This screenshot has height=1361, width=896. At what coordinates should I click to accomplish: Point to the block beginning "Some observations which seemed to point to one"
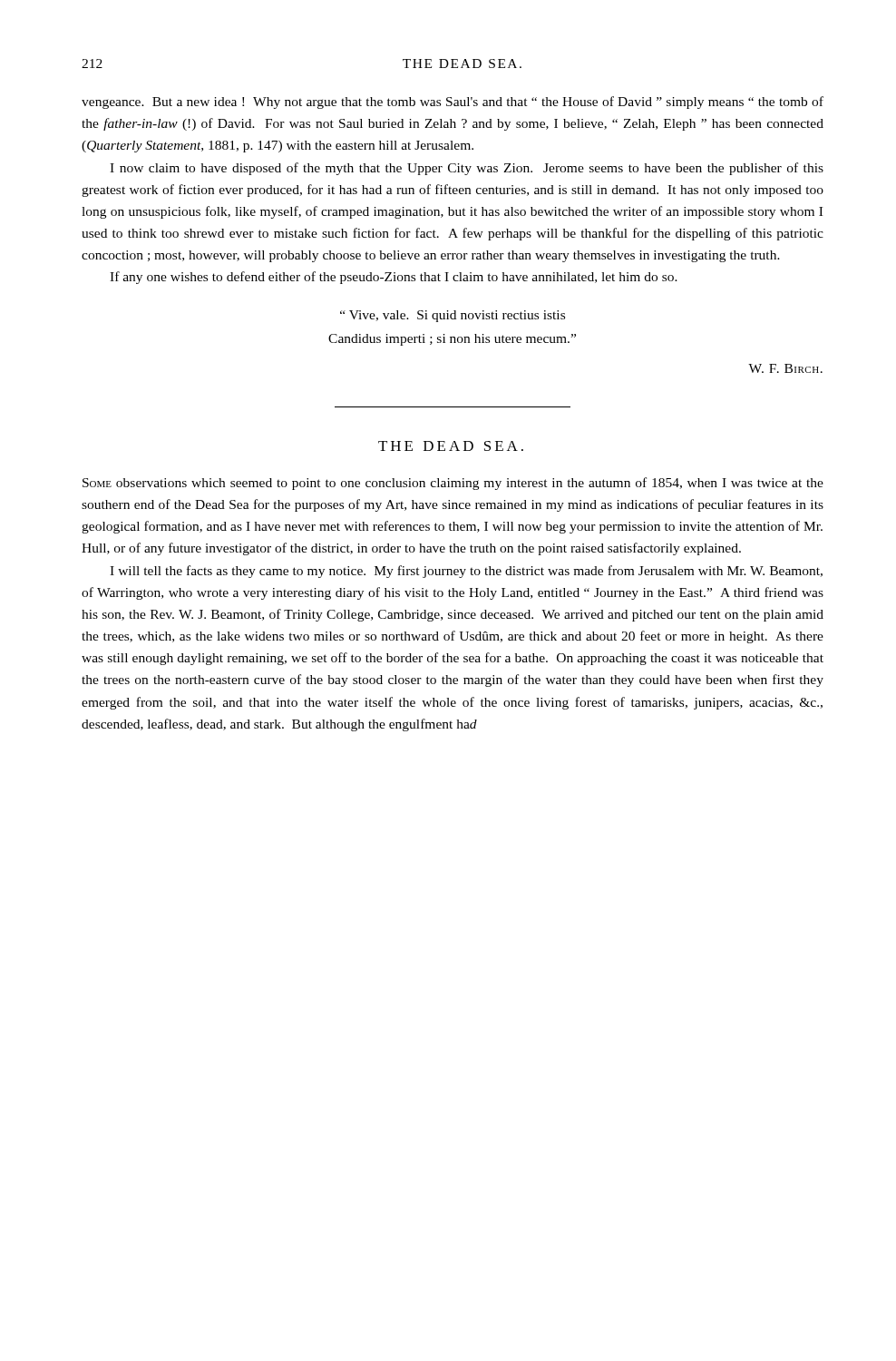453,515
